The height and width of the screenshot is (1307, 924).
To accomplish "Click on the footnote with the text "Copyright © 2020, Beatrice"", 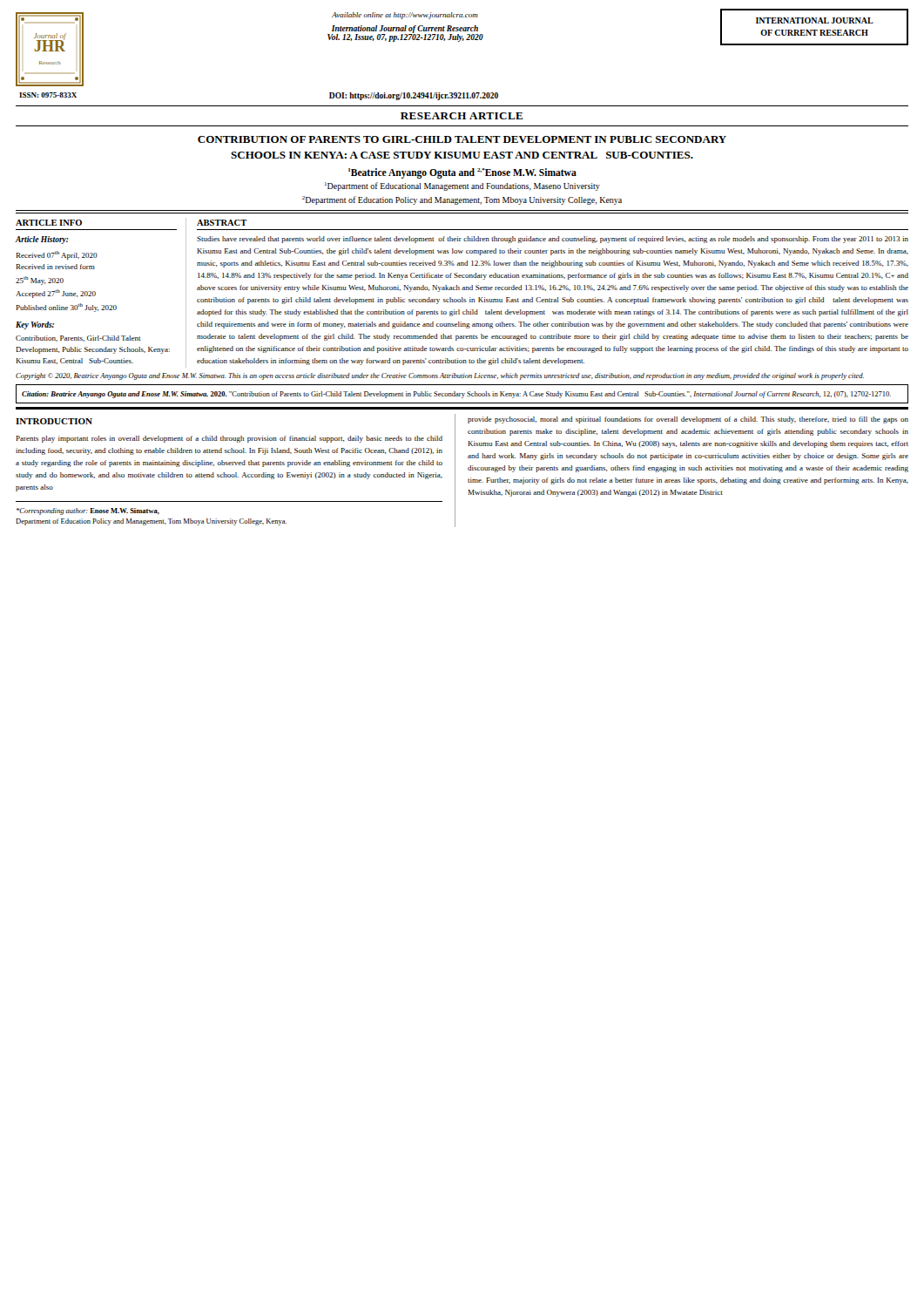I will click(x=440, y=375).
